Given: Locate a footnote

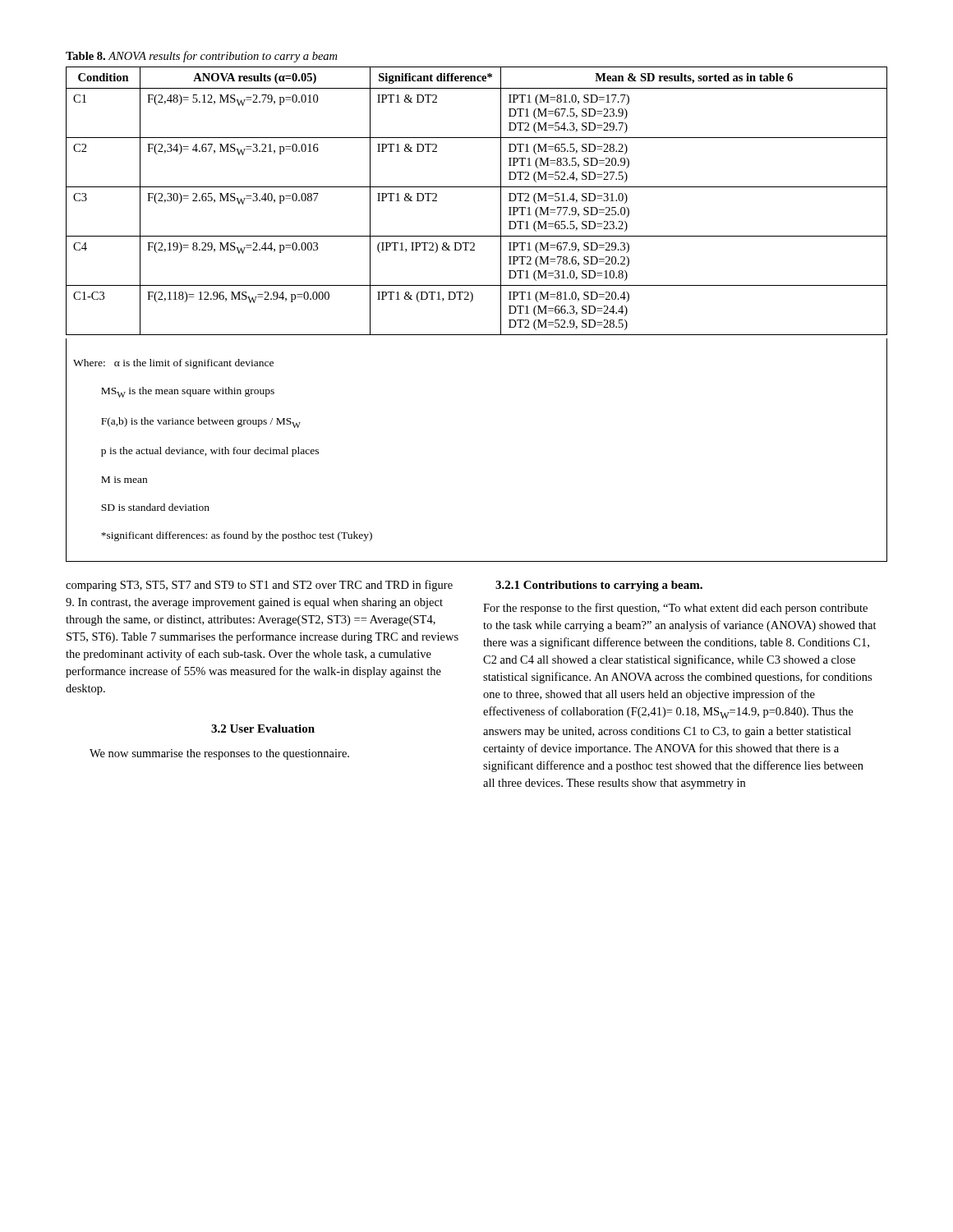Looking at the screenshot, I should [476, 450].
